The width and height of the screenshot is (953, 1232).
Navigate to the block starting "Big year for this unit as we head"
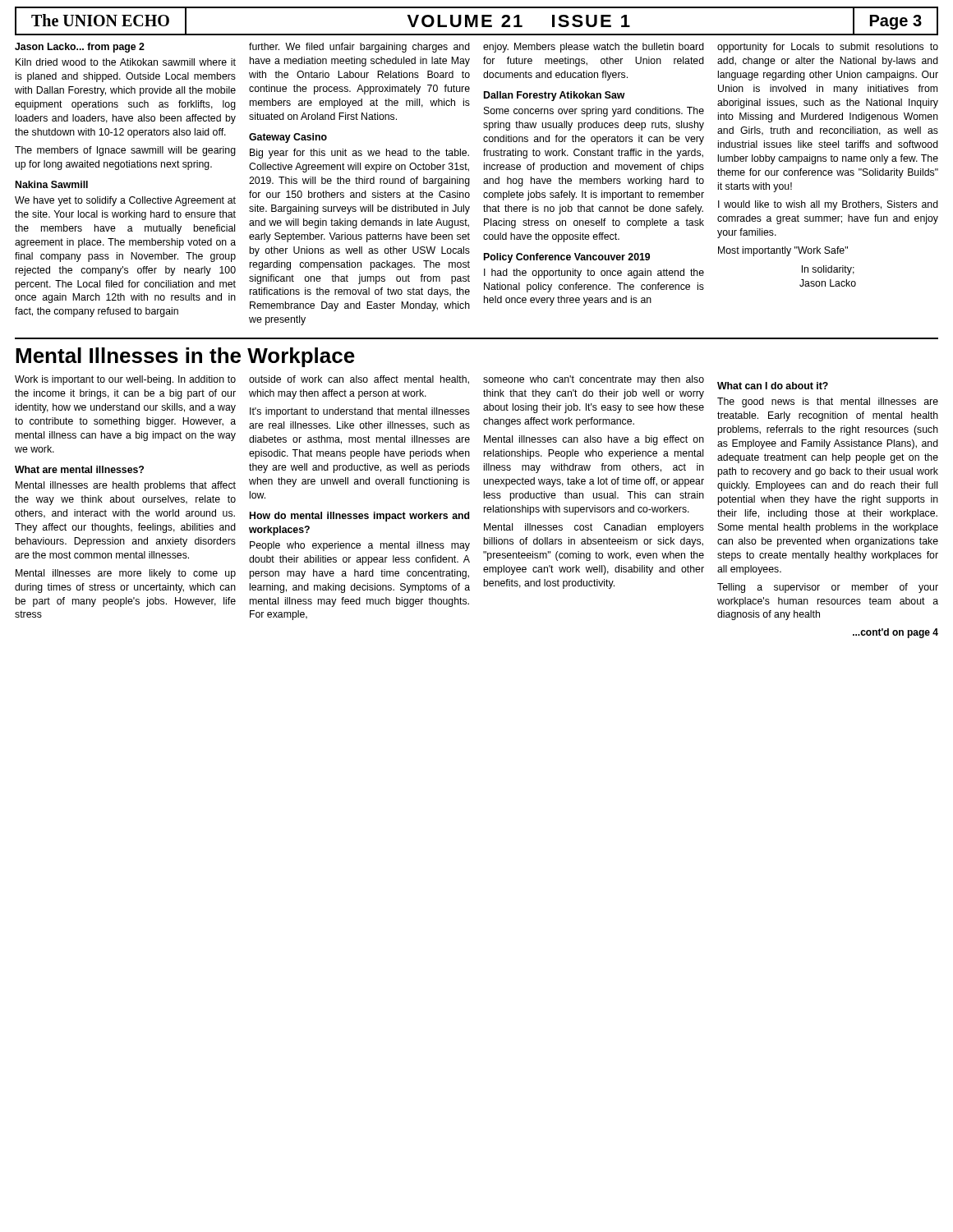[x=359, y=237]
